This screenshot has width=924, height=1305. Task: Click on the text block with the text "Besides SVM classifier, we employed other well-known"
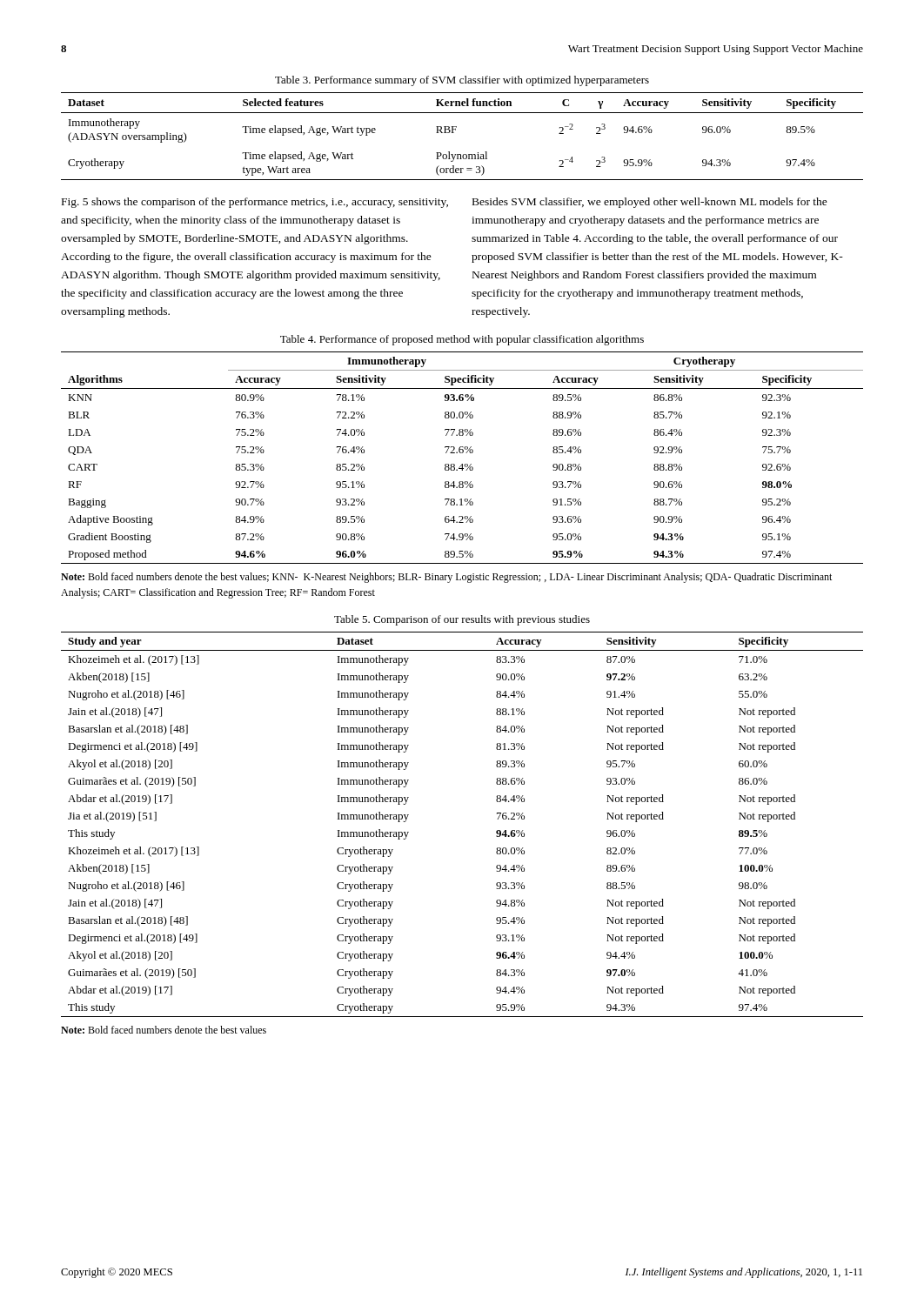coord(657,256)
